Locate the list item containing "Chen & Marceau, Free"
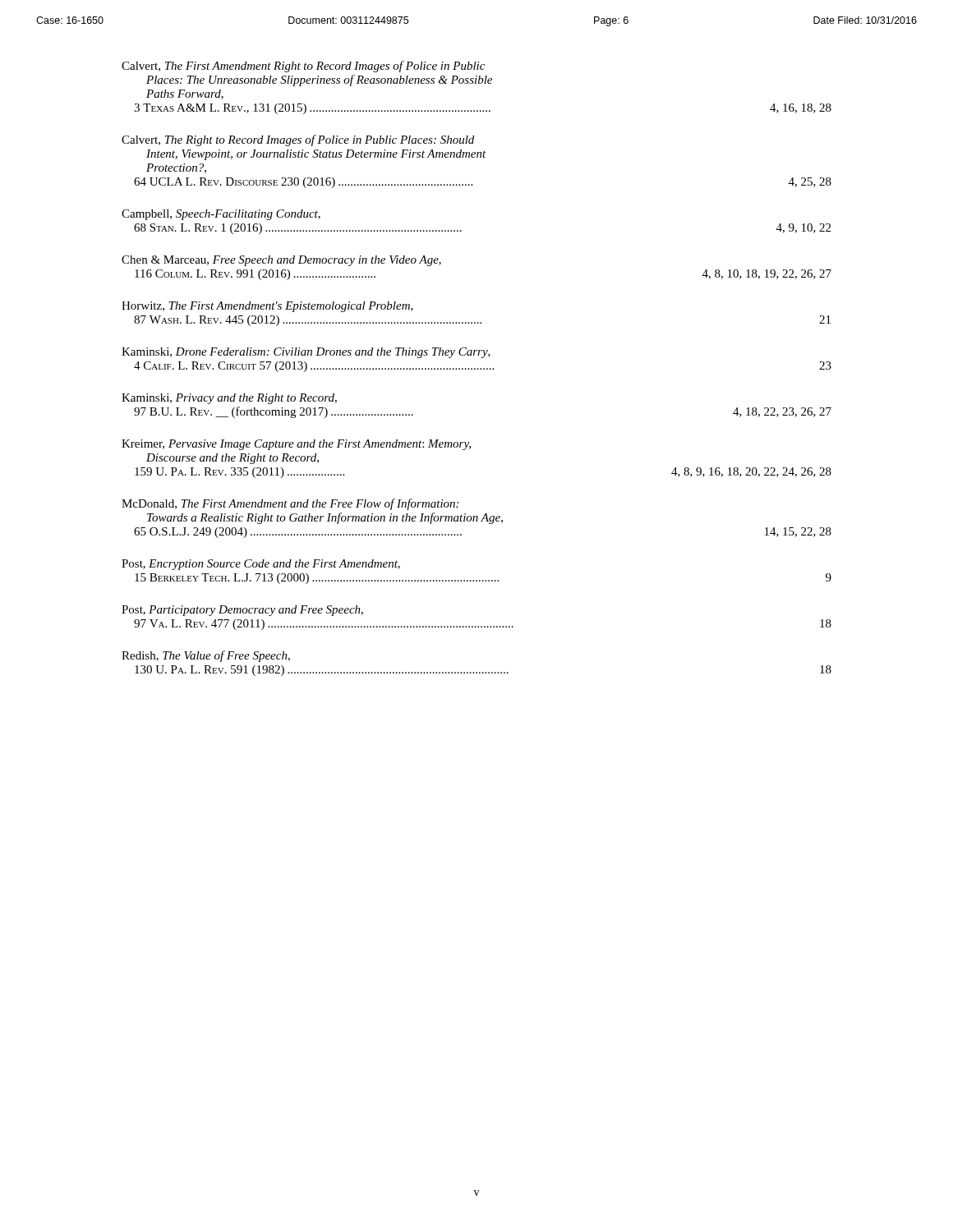 coord(281,261)
